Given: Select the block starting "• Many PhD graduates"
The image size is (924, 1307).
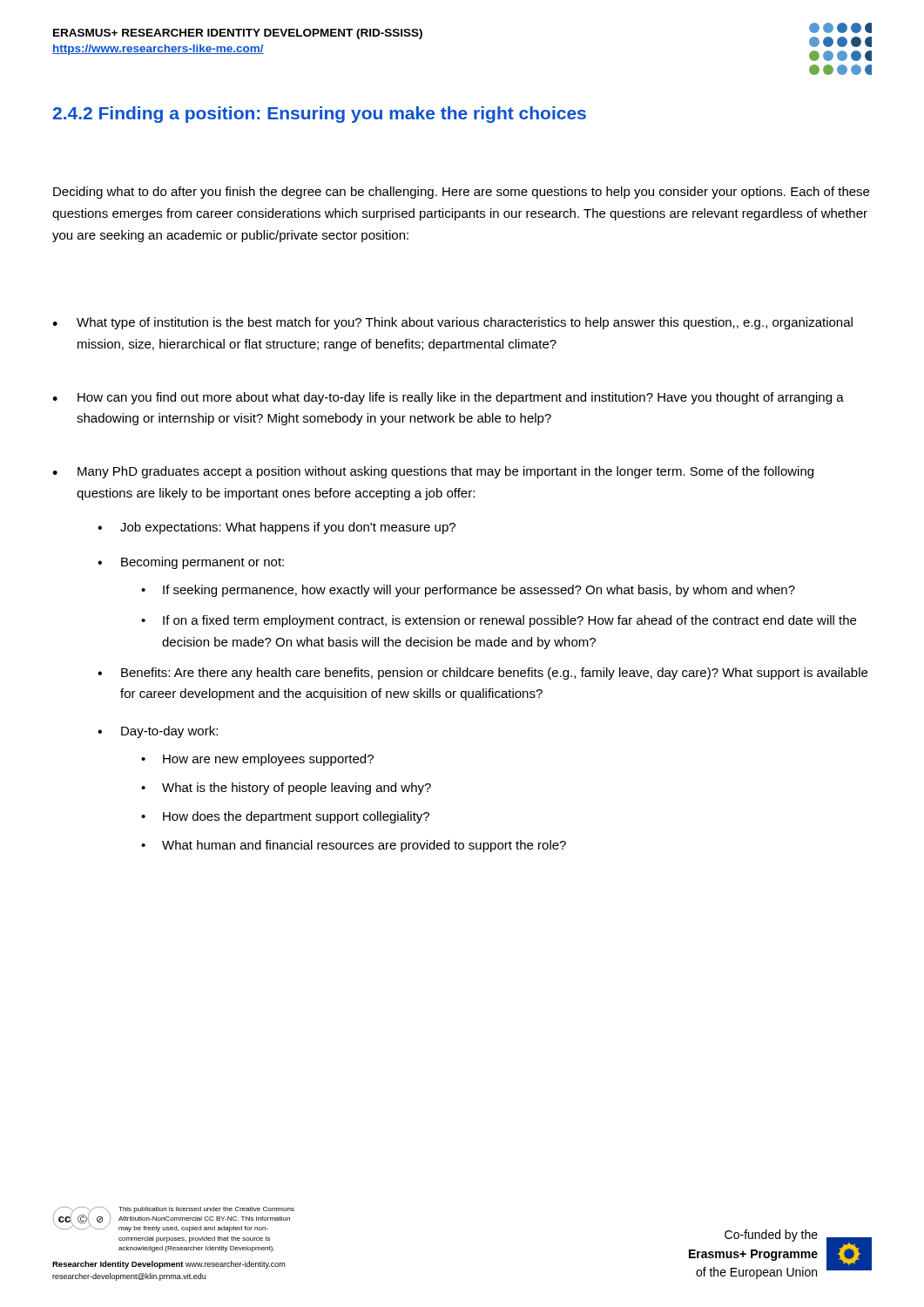Looking at the screenshot, I should pos(462,483).
